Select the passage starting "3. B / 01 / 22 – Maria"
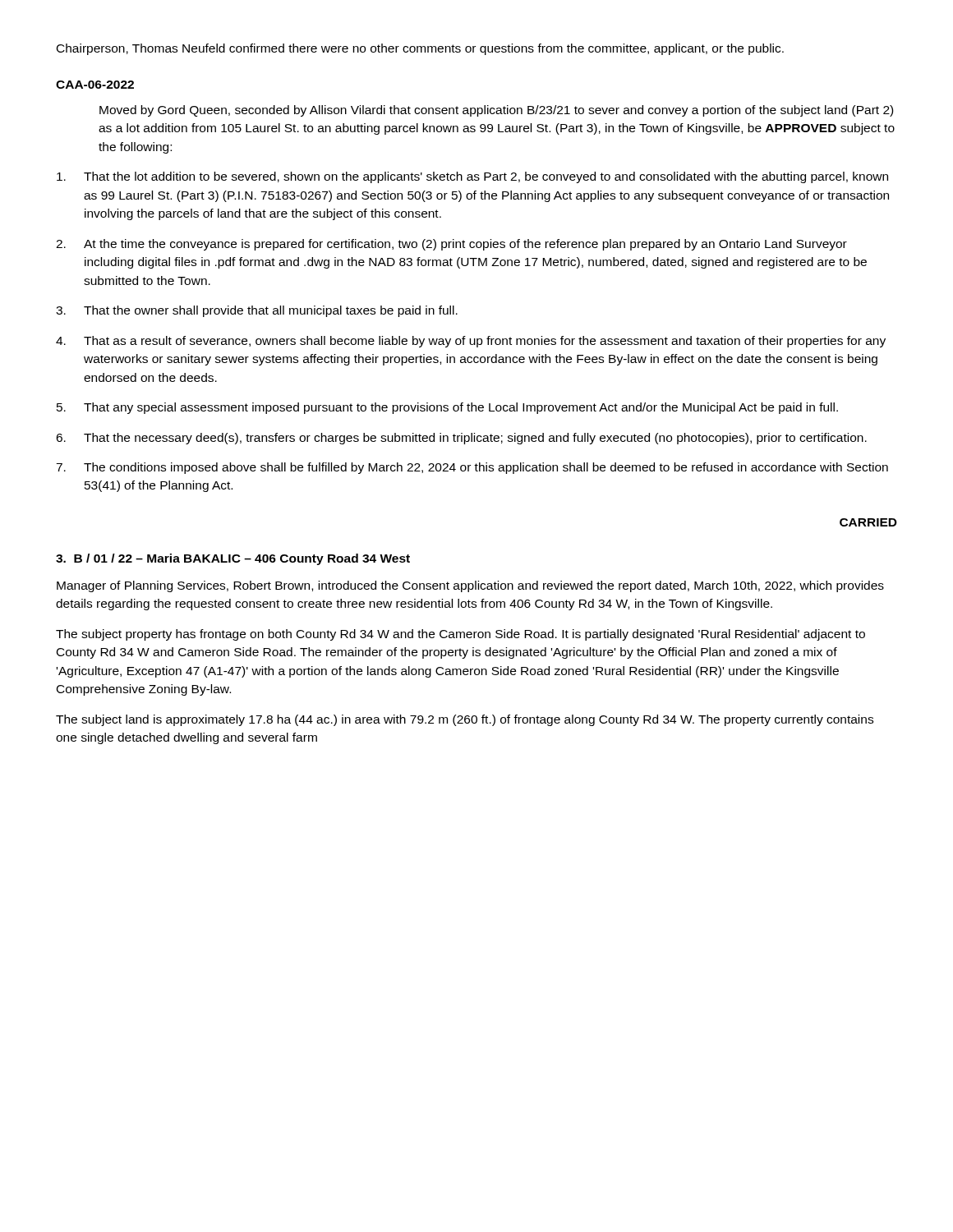Image resolution: width=953 pixels, height=1232 pixels. click(x=233, y=558)
